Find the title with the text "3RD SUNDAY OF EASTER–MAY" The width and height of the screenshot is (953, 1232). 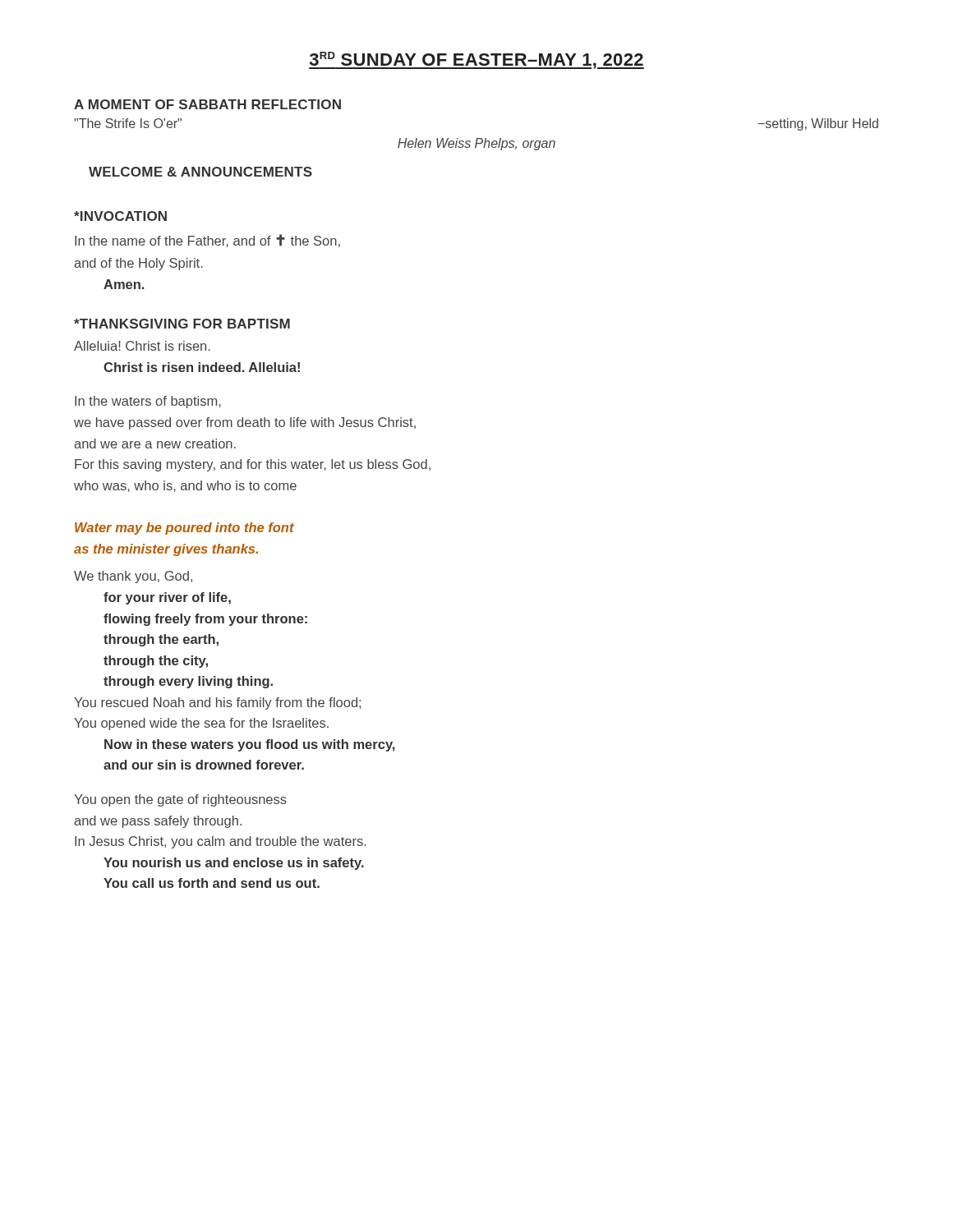pos(476,60)
